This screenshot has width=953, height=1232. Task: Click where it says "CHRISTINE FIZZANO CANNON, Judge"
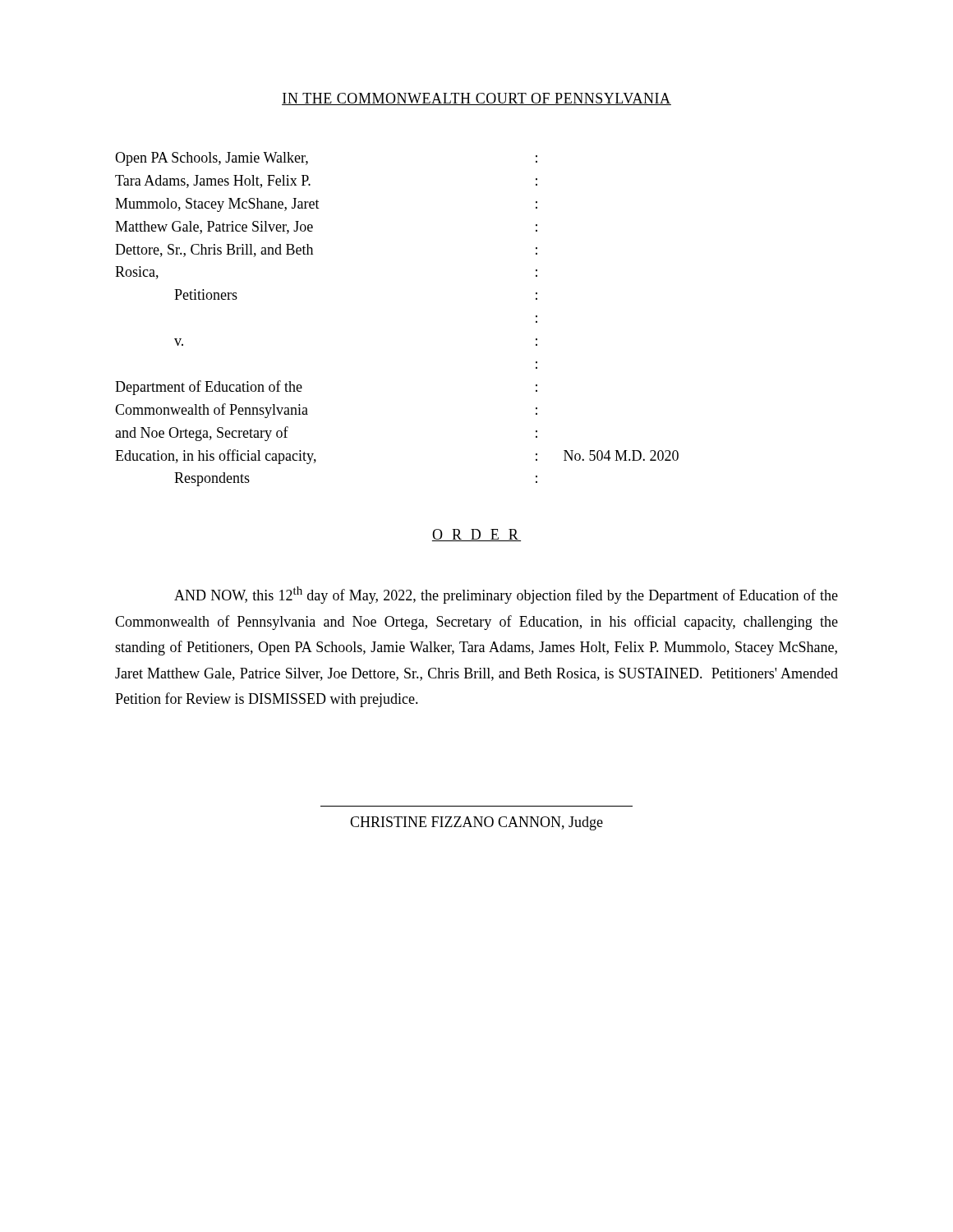click(x=476, y=818)
